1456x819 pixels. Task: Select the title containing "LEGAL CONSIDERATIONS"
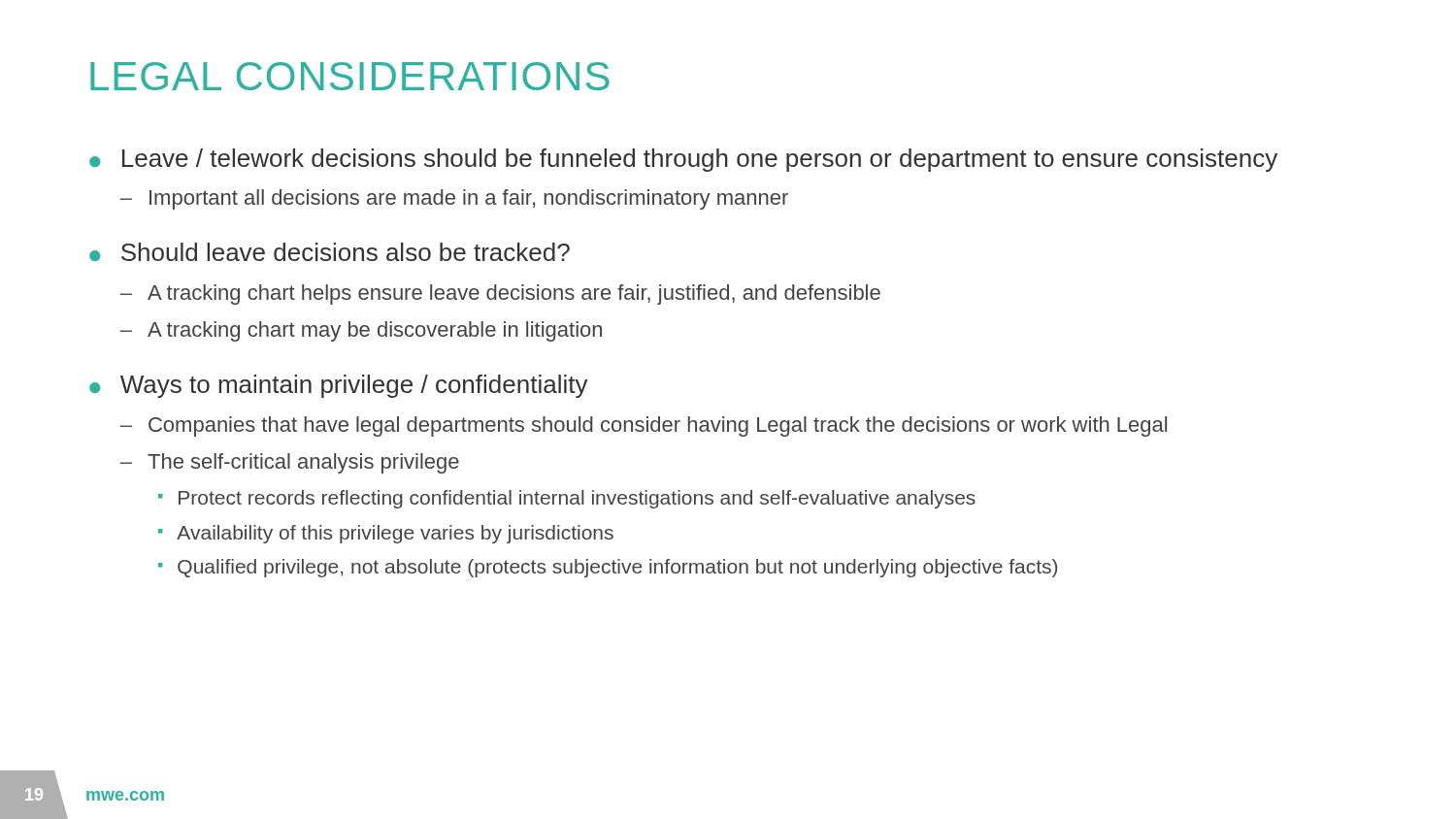[350, 76]
